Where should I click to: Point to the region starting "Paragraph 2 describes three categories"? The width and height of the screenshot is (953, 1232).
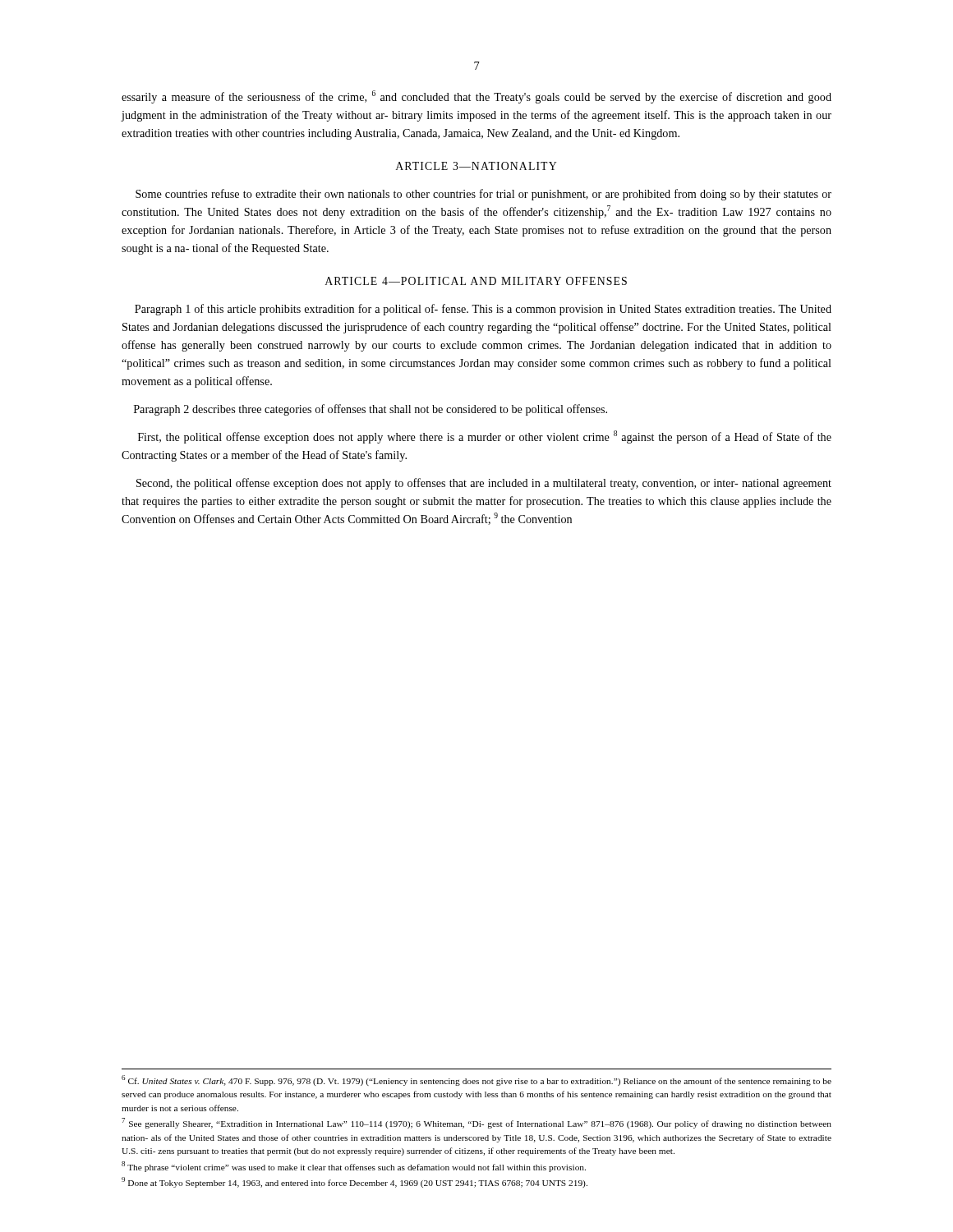tap(365, 409)
